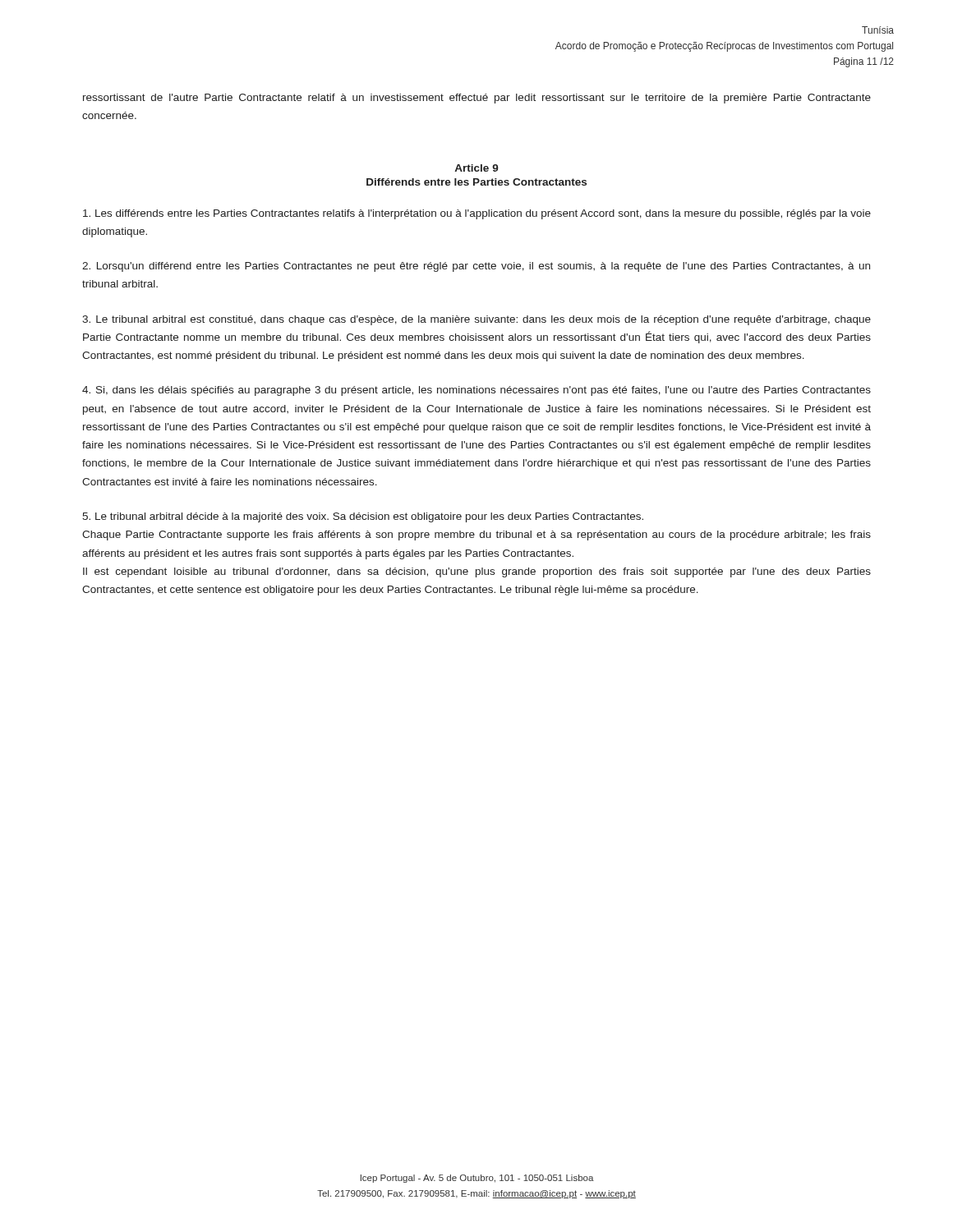Image resolution: width=953 pixels, height=1232 pixels.
Task: Point to the passage starting "Les différends entre les Parties"
Action: (x=476, y=222)
